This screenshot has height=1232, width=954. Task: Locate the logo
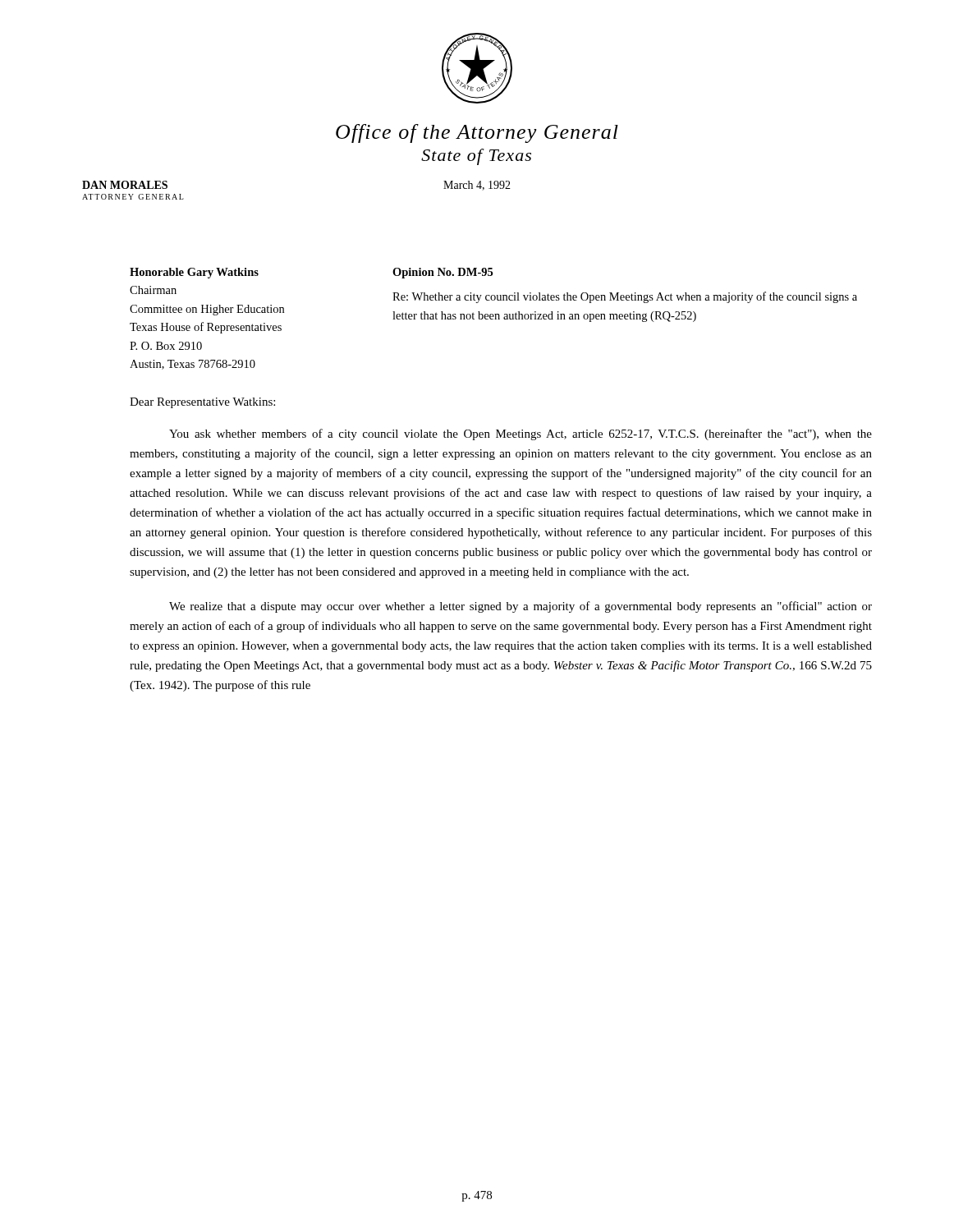pos(477,71)
